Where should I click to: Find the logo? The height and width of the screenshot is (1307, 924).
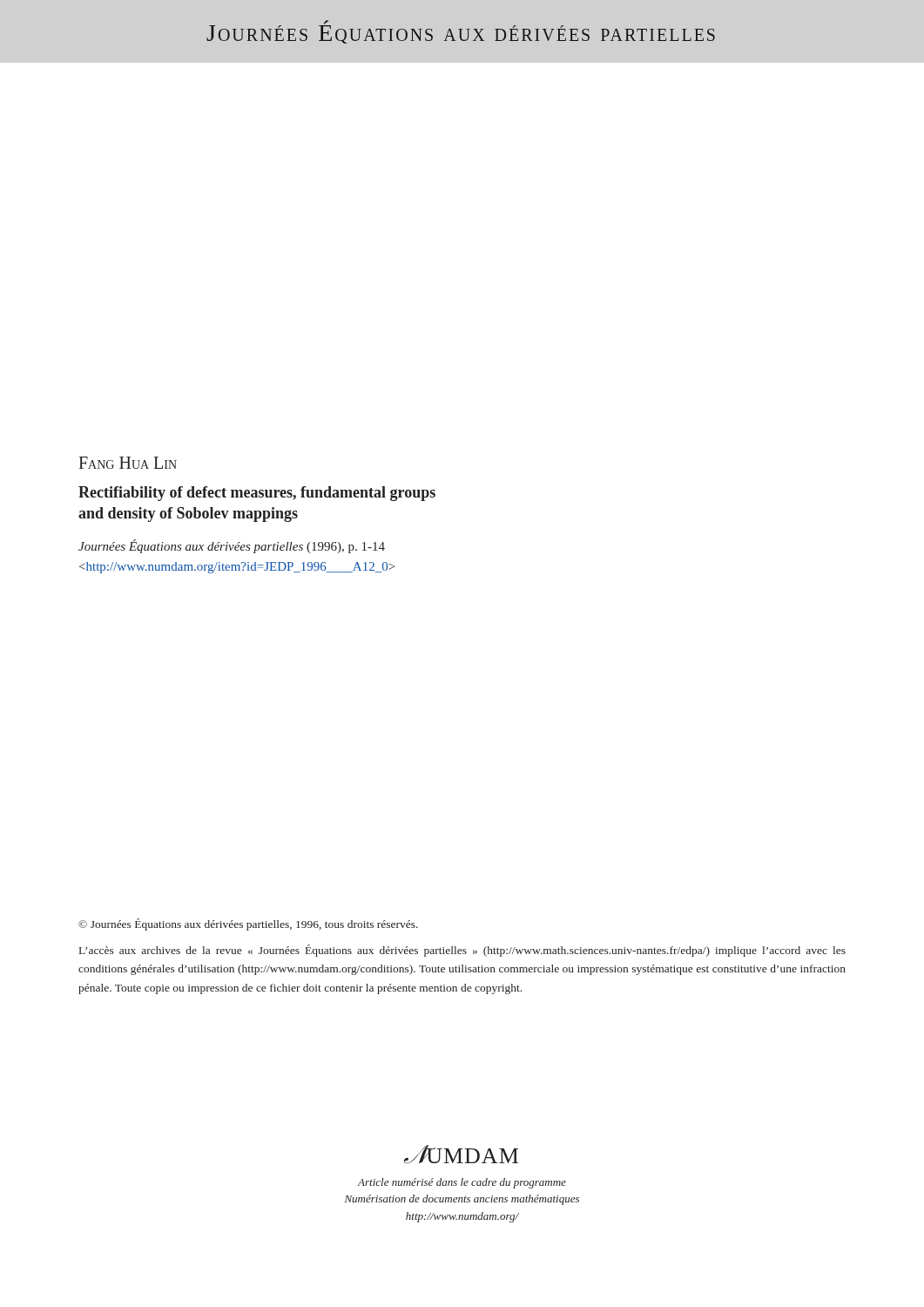tap(462, 1182)
